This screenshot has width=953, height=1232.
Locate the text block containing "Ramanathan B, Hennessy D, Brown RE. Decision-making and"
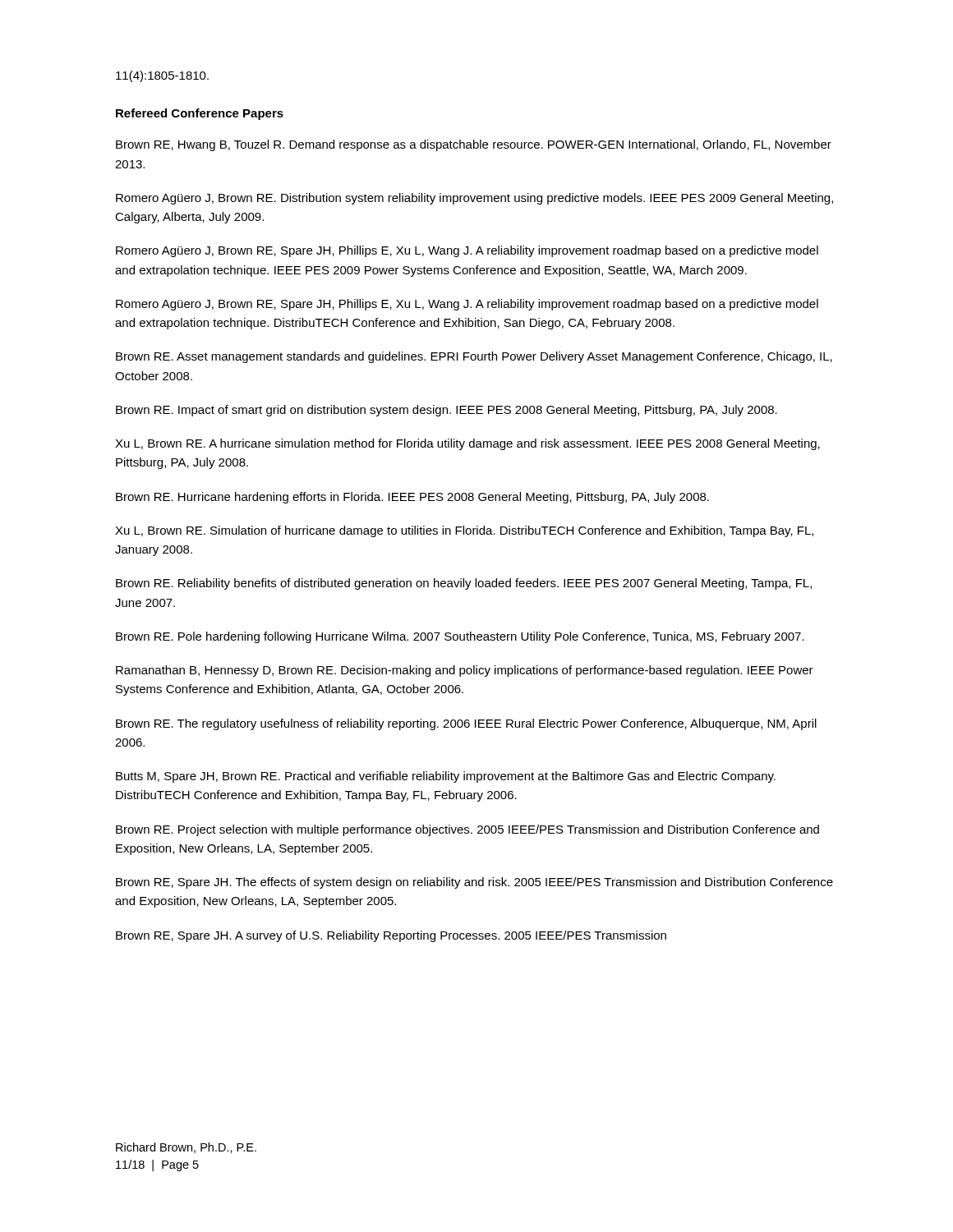pos(464,679)
